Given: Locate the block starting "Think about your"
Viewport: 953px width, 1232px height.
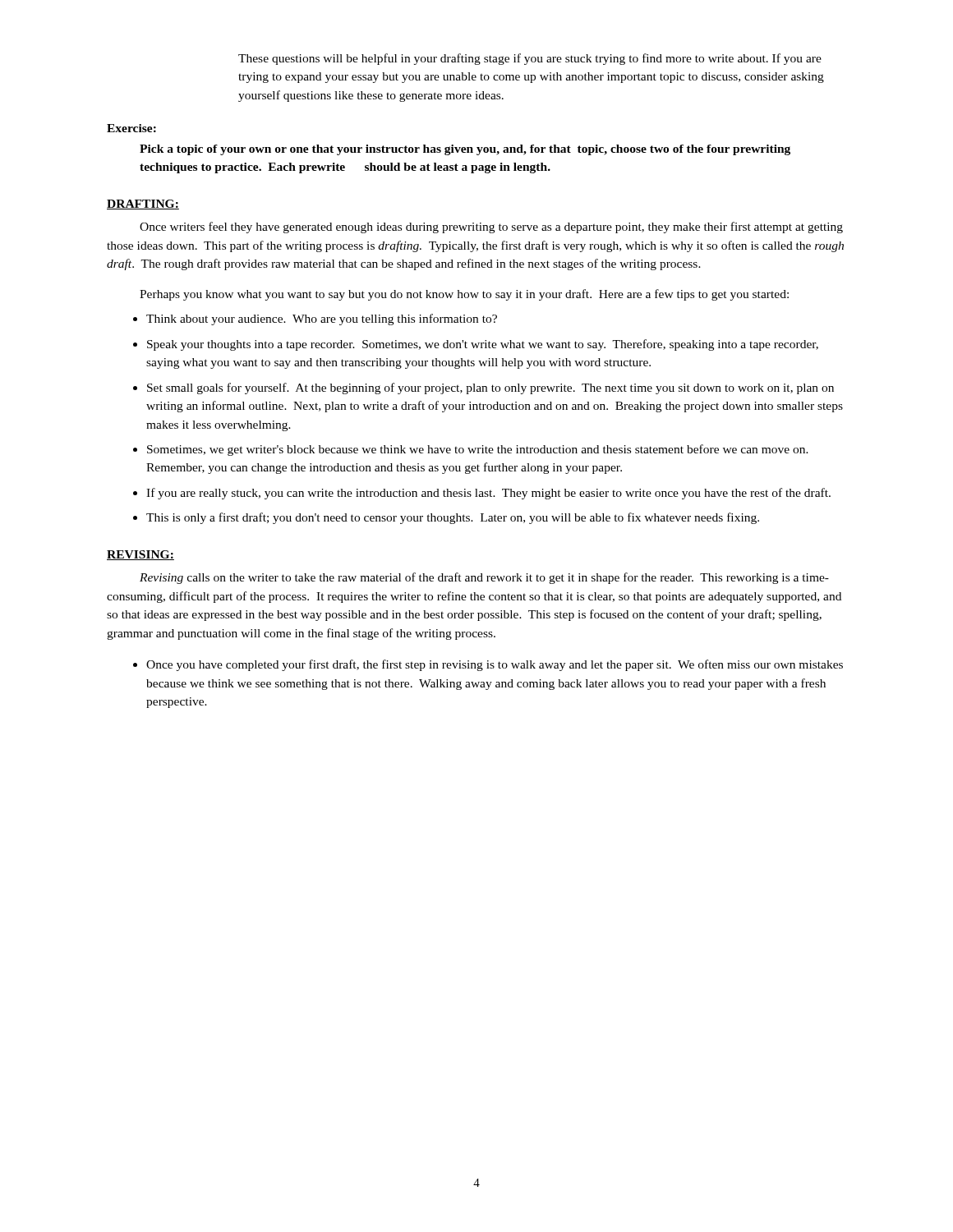Looking at the screenshot, I should 322,318.
